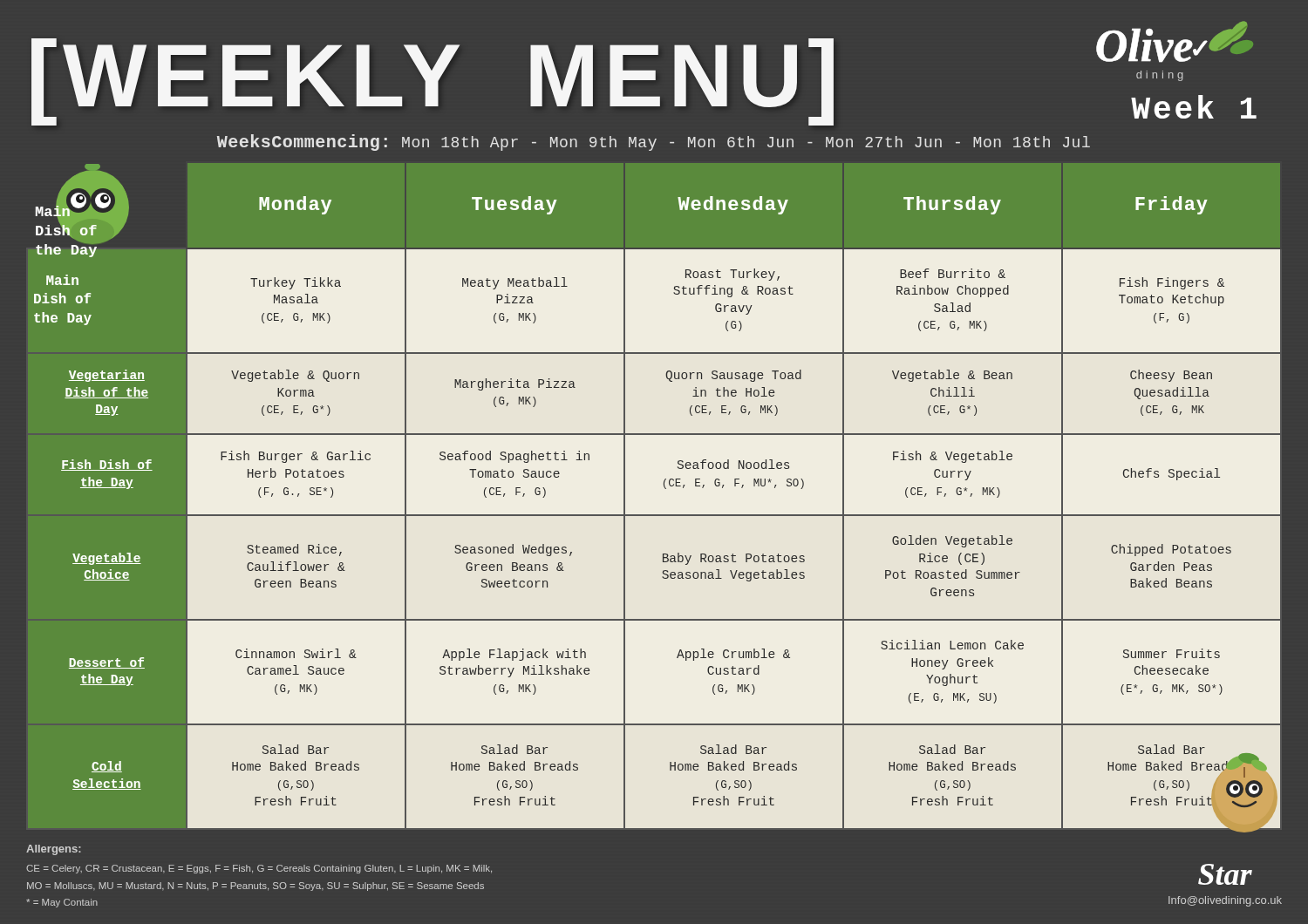The width and height of the screenshot is (1308, 924).
Task: Select the text with the text "Star Info@olivedining.co.uk"
Action: pos(1225,883)
